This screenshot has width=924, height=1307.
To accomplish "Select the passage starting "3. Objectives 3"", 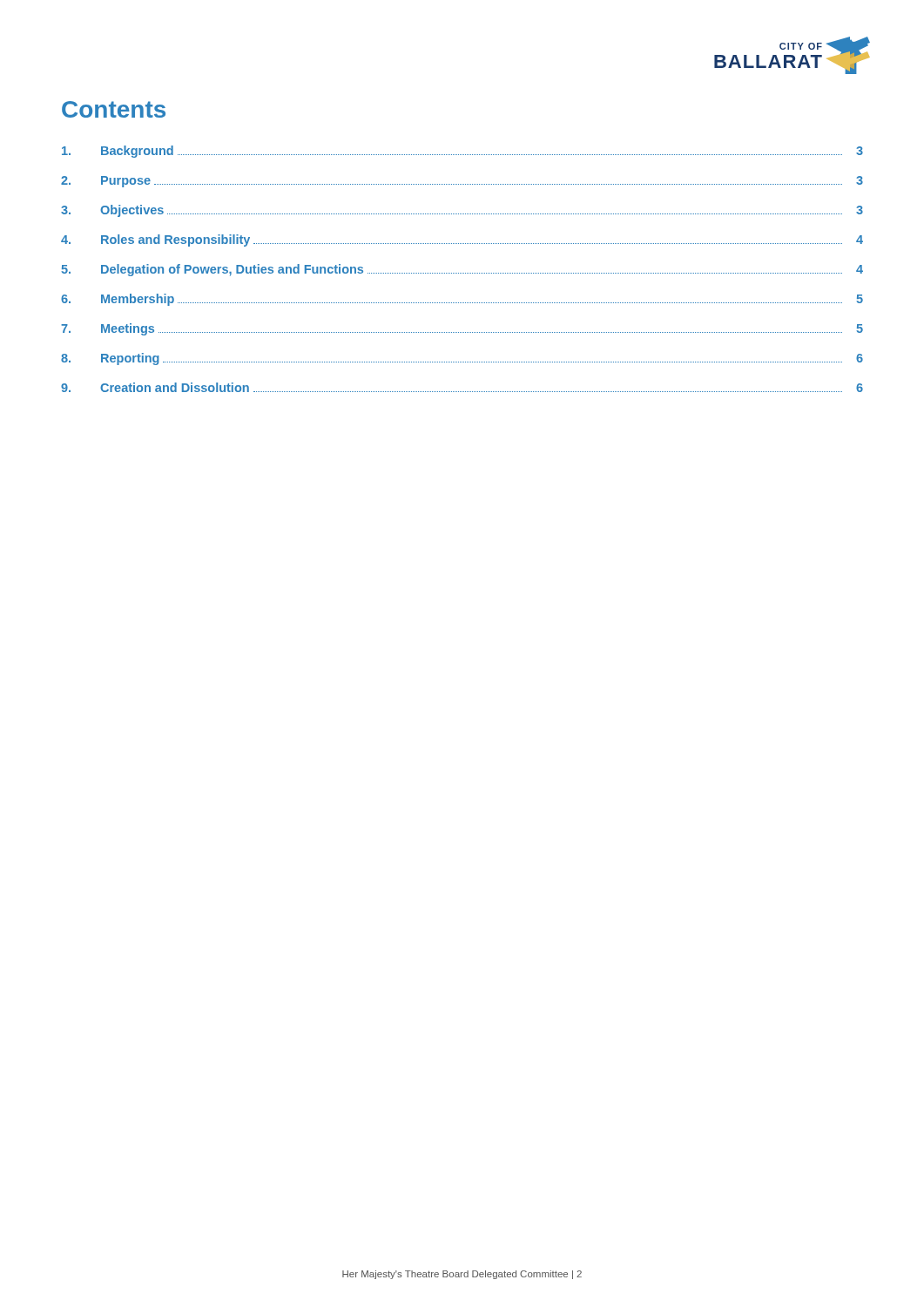I will (462, 210).
